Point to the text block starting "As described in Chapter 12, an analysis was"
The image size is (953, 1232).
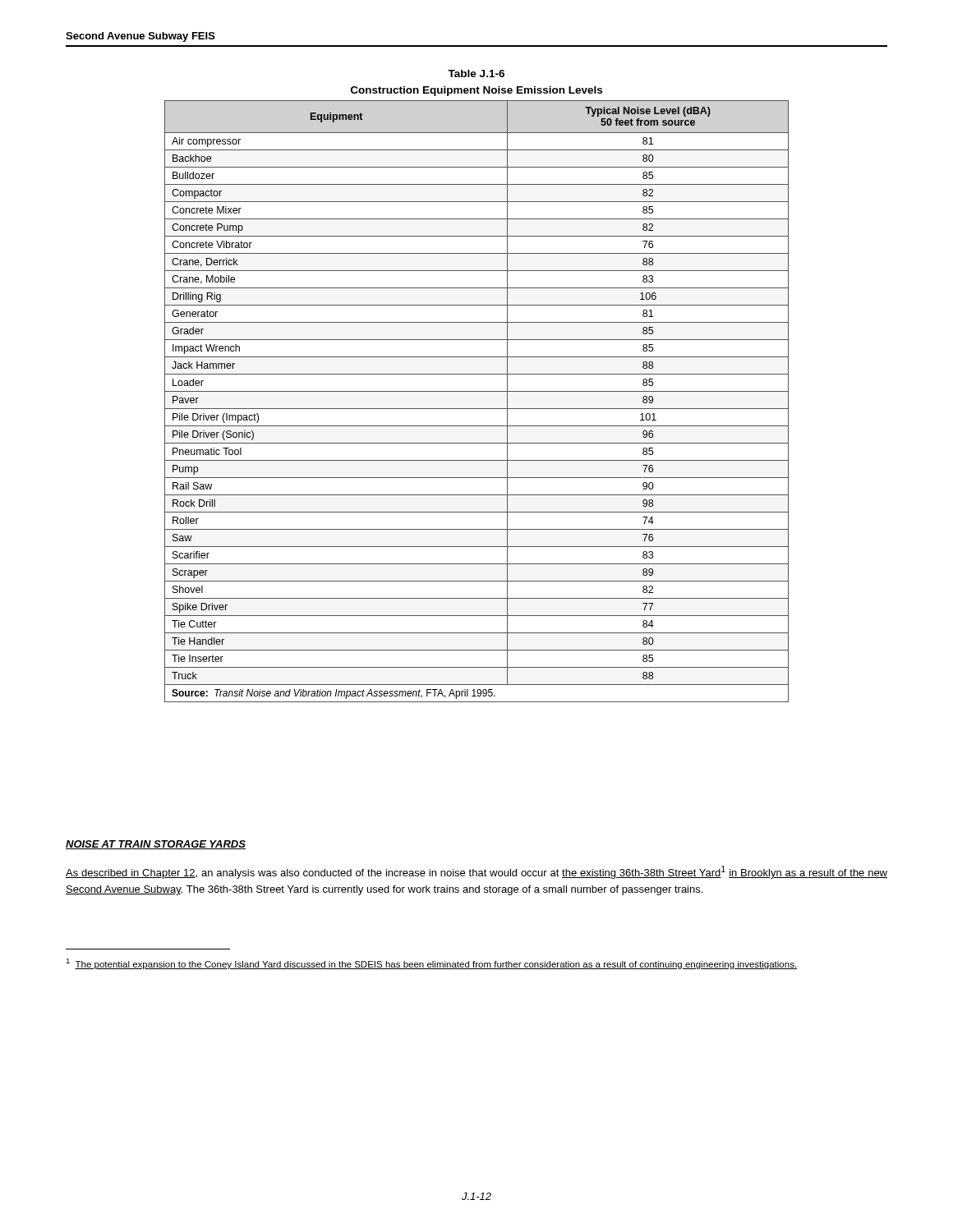pyautogui.click(x=476, y=880)
